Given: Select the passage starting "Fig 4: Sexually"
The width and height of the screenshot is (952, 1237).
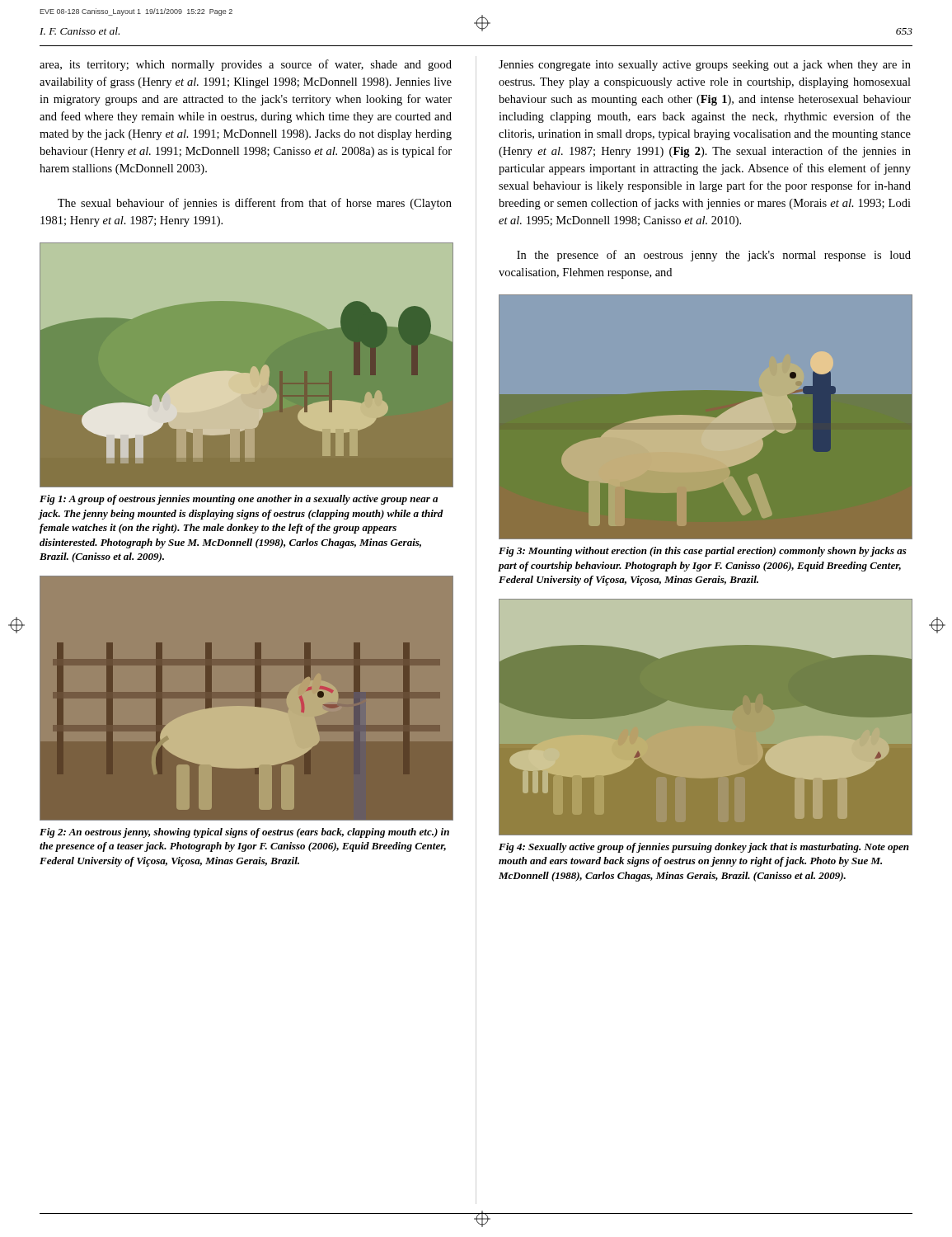Looking at the screenshot, I should [x=704, y=861].
